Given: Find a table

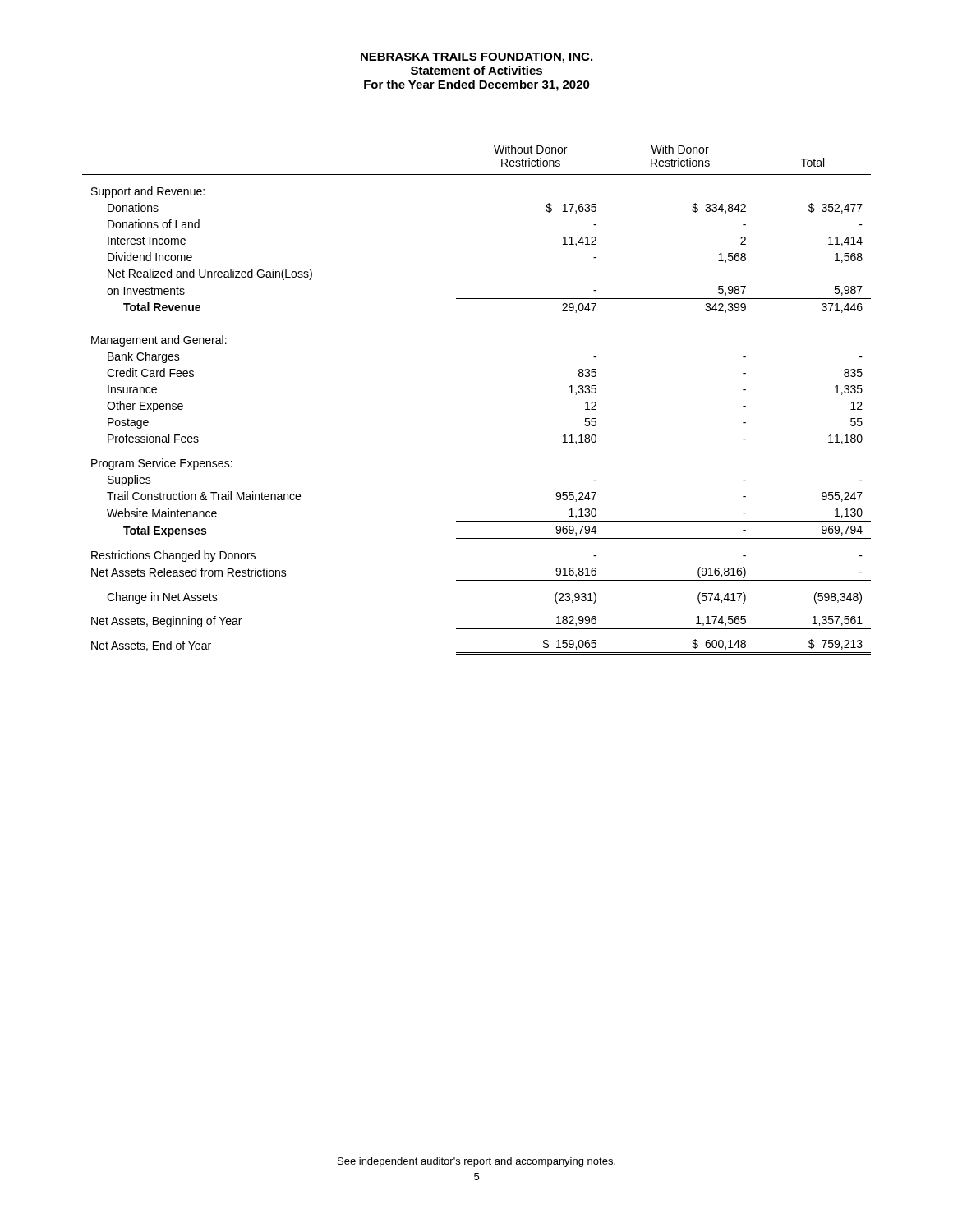Looking at the screenshot, I should tap(476, 398).
